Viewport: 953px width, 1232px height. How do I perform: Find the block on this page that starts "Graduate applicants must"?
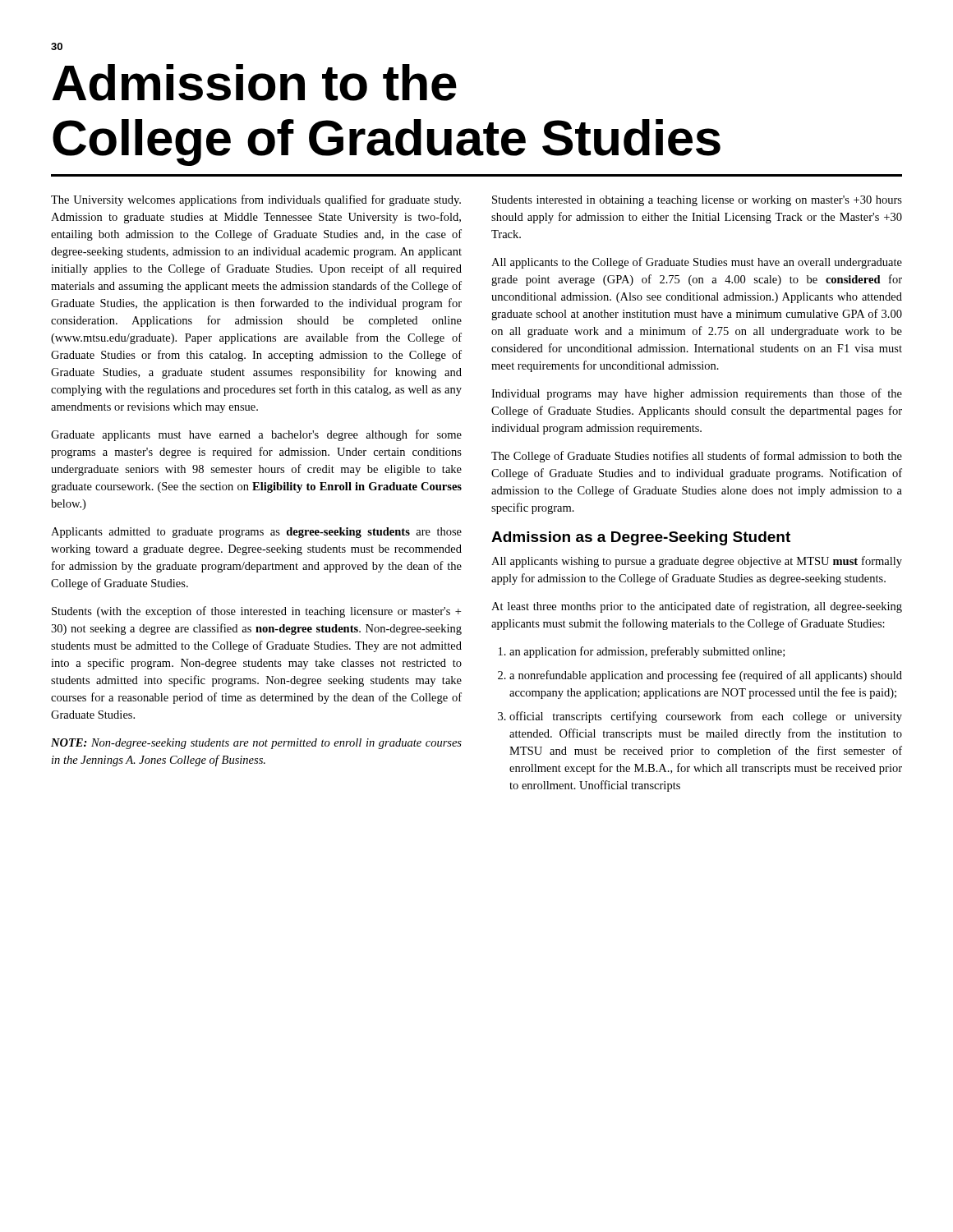point(256,470)
